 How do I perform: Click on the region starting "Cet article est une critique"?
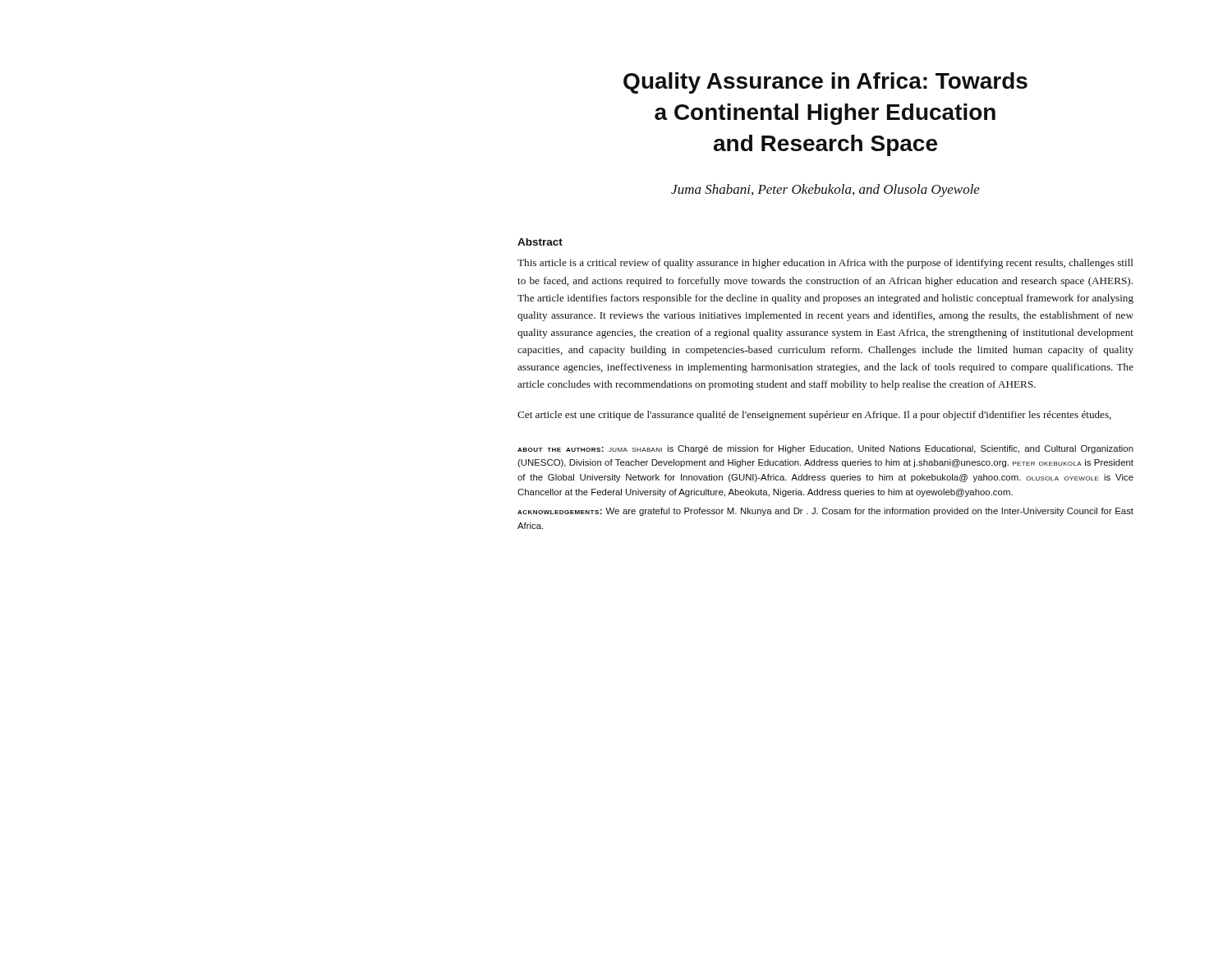coord(814,415)
